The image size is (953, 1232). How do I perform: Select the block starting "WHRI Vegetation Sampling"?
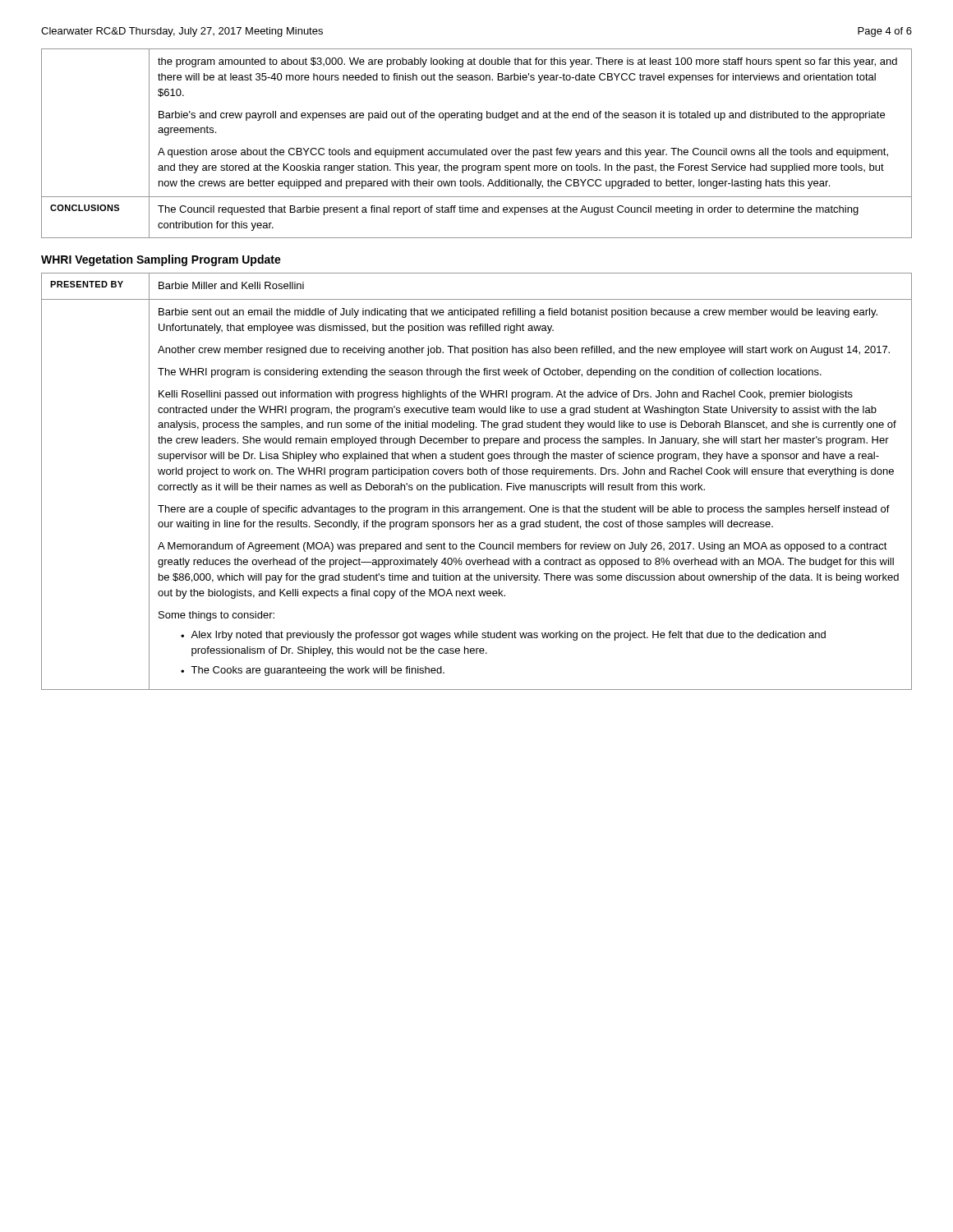click(161, 260)
